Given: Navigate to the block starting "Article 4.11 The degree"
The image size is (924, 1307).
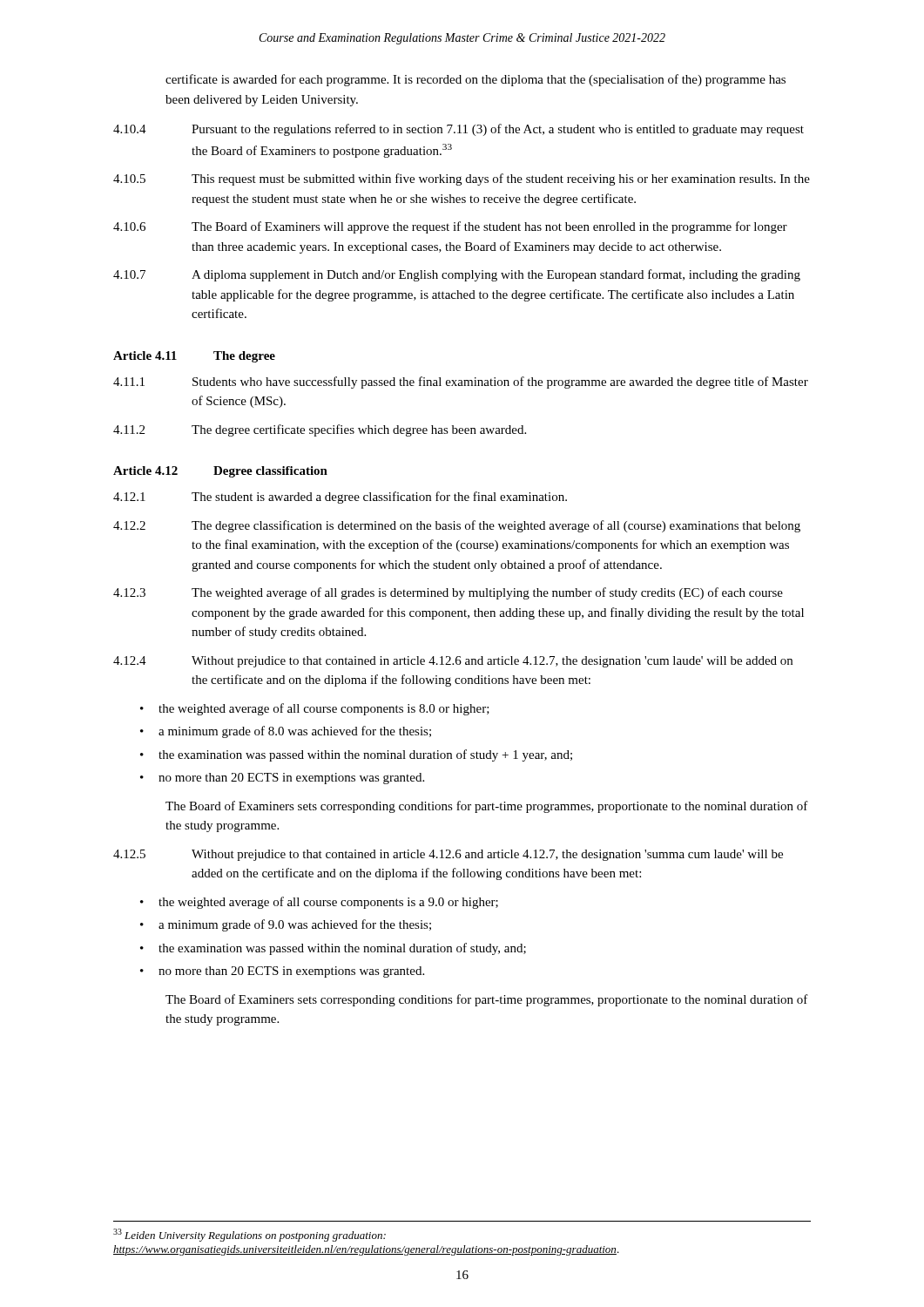Looking at the screenshot, I should [x=148, y=357].
